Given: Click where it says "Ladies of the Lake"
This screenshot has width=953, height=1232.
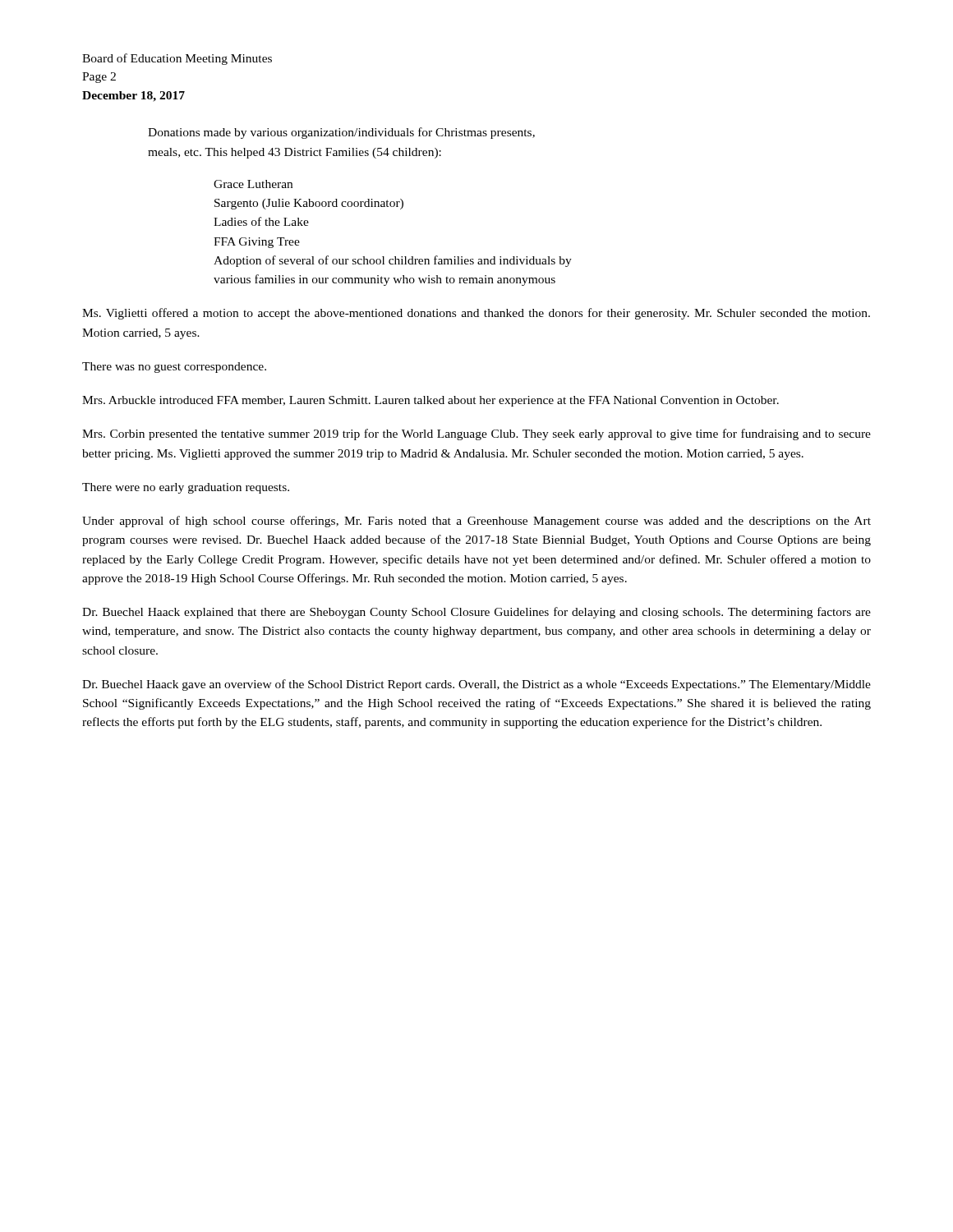Looking at the screenshot, I should pos(261,222).
